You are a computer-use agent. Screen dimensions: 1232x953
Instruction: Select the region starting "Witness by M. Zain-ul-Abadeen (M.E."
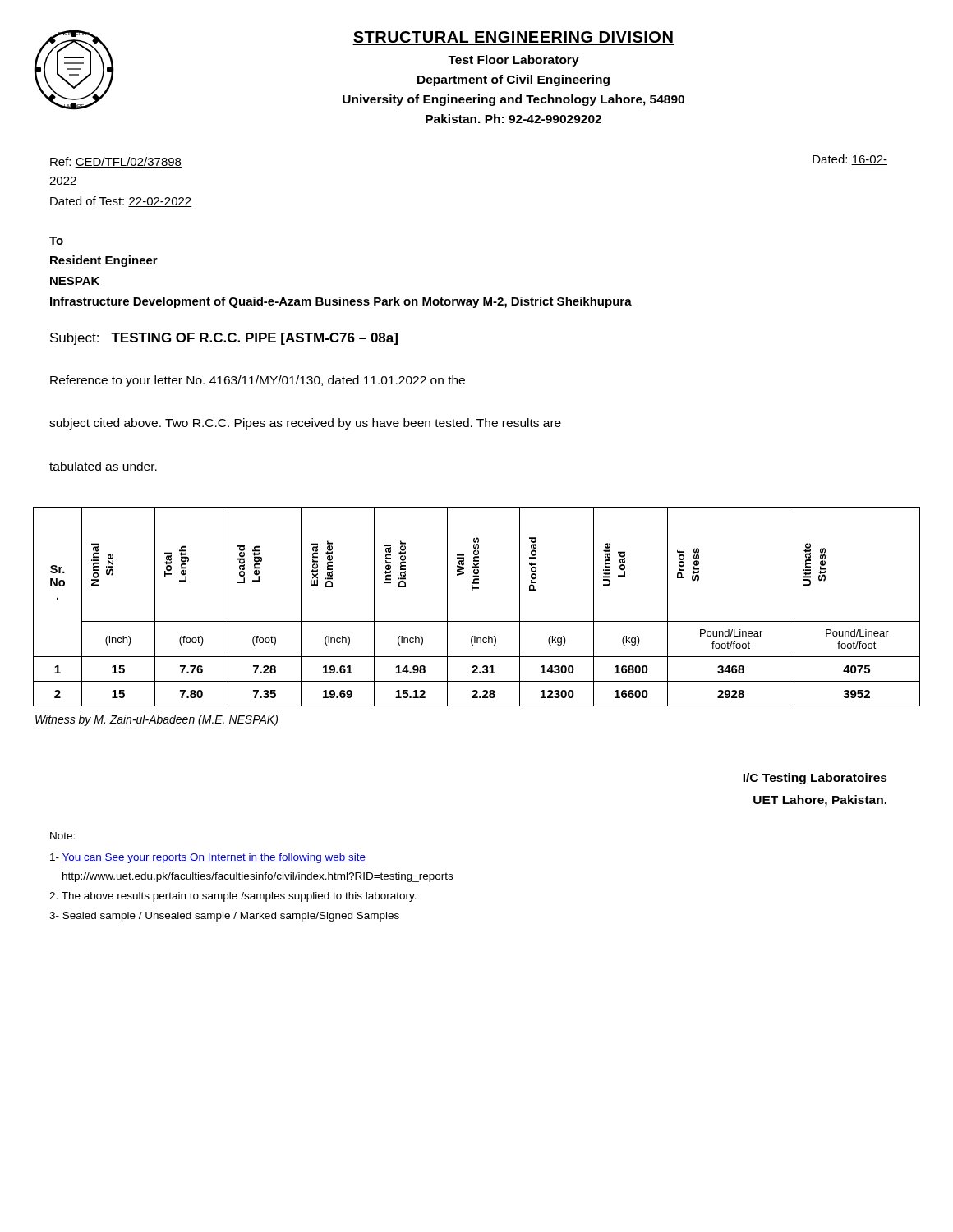(x=156, y=720)
